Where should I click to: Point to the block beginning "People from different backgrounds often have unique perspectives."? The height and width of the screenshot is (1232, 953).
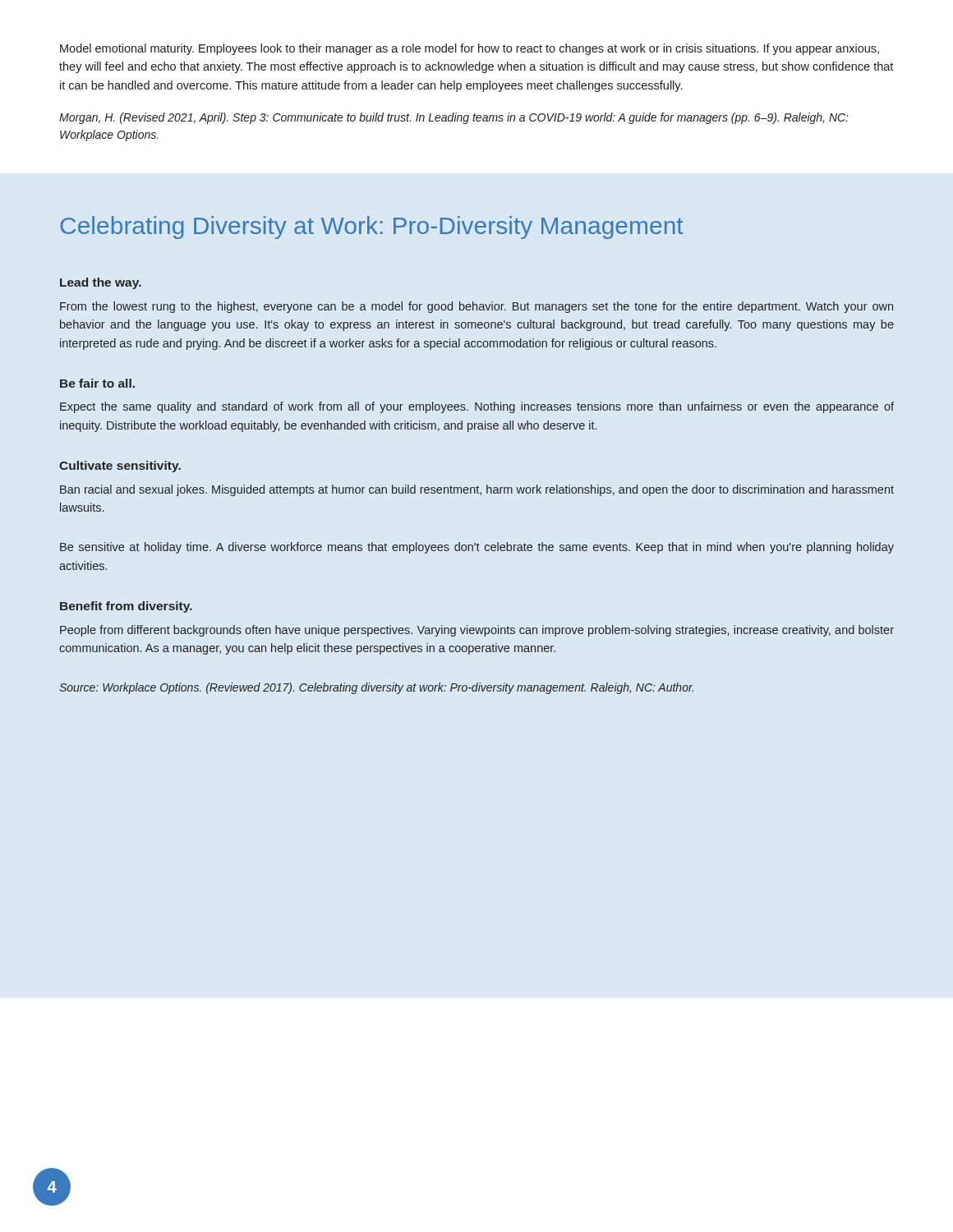click(x=476, y=639)
